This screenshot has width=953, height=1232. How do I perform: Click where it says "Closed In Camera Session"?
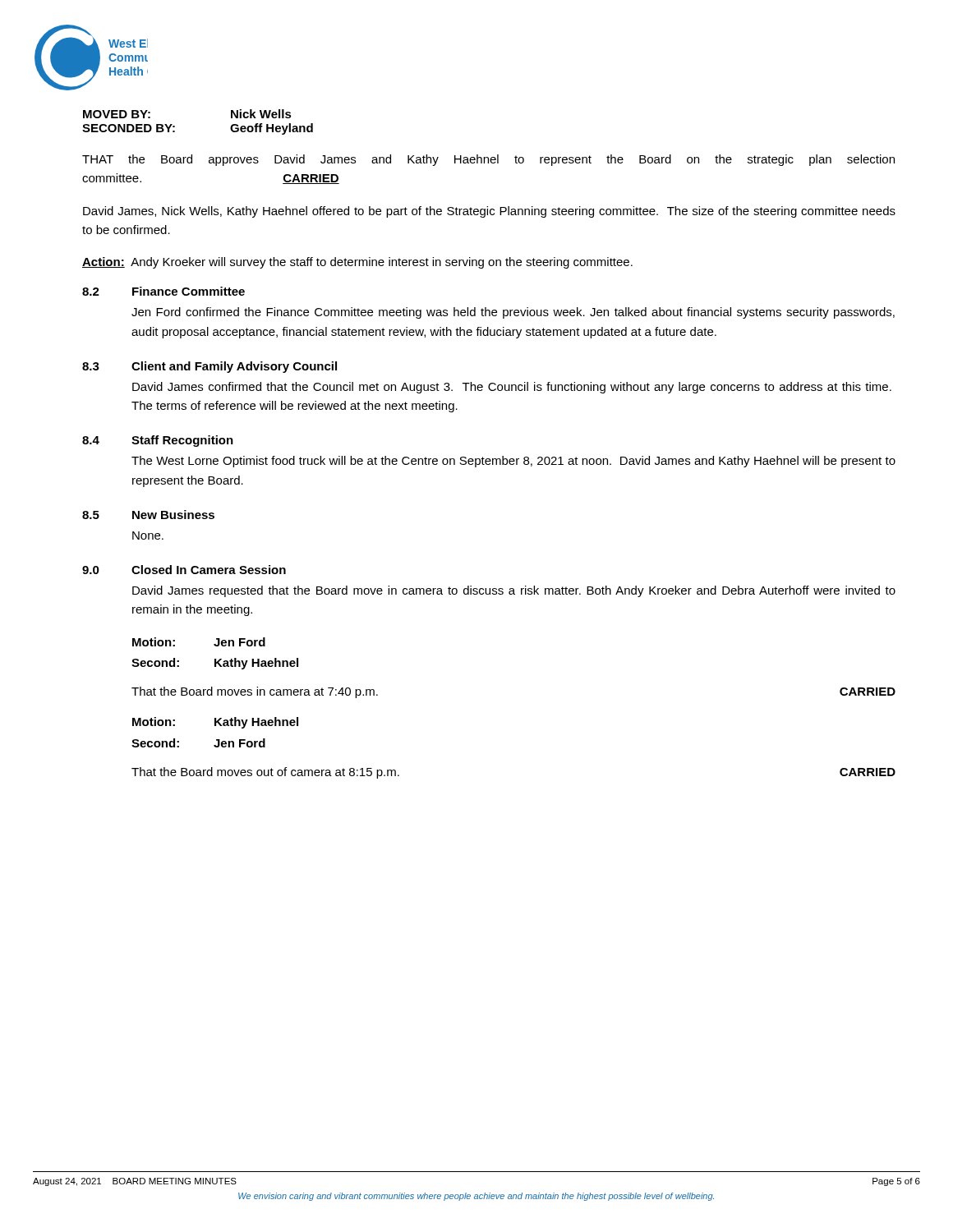209,570
